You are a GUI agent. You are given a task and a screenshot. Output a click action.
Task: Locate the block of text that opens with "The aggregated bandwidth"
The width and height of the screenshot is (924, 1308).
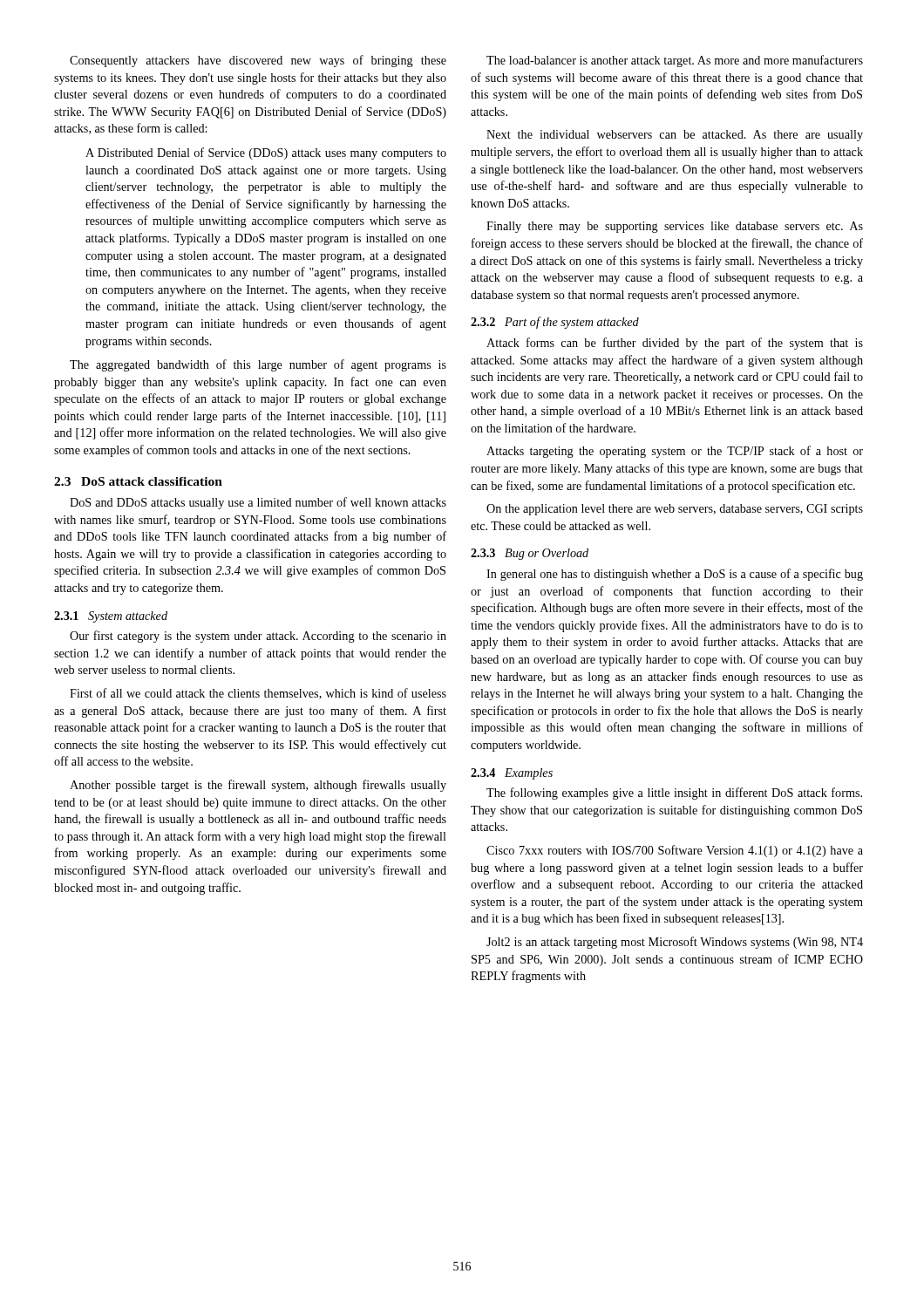[x=250, y=408]
